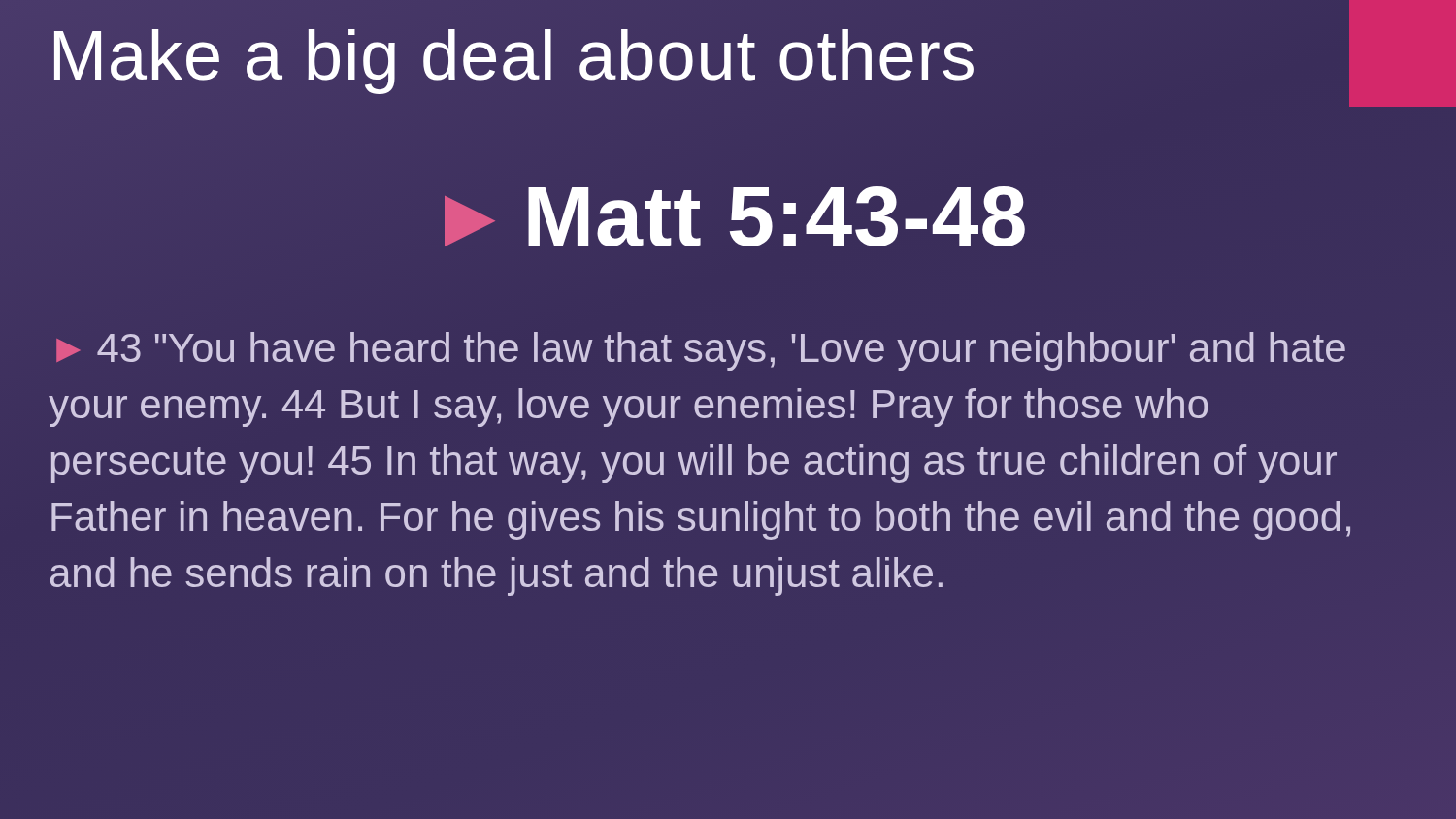Viewport: 1456px width, 819px height.
Task: Click on the title containing "Make a big deal about others"
Action: (x=513, y=56)
